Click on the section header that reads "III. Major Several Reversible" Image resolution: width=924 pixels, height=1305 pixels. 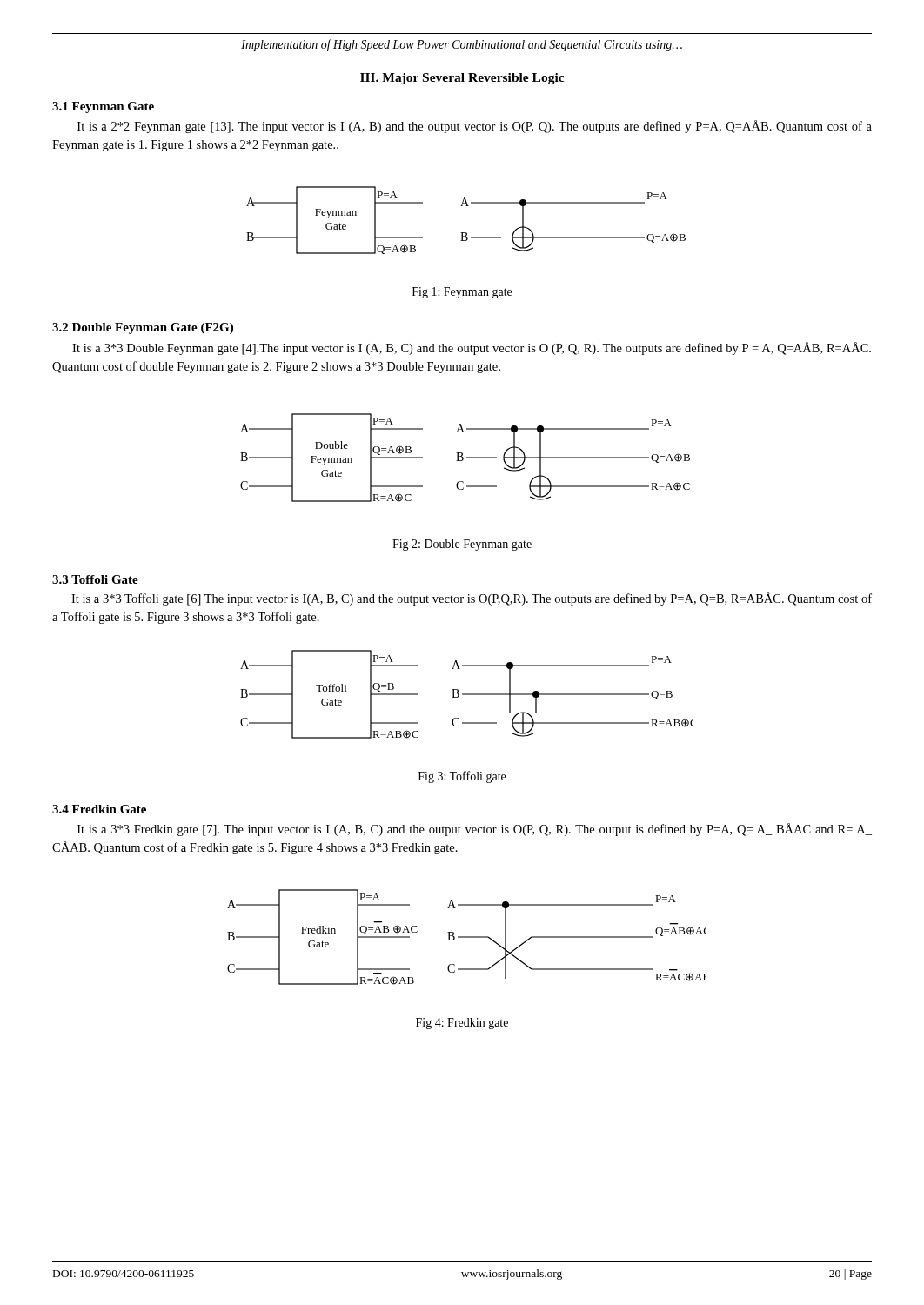(x=462, y=77)
